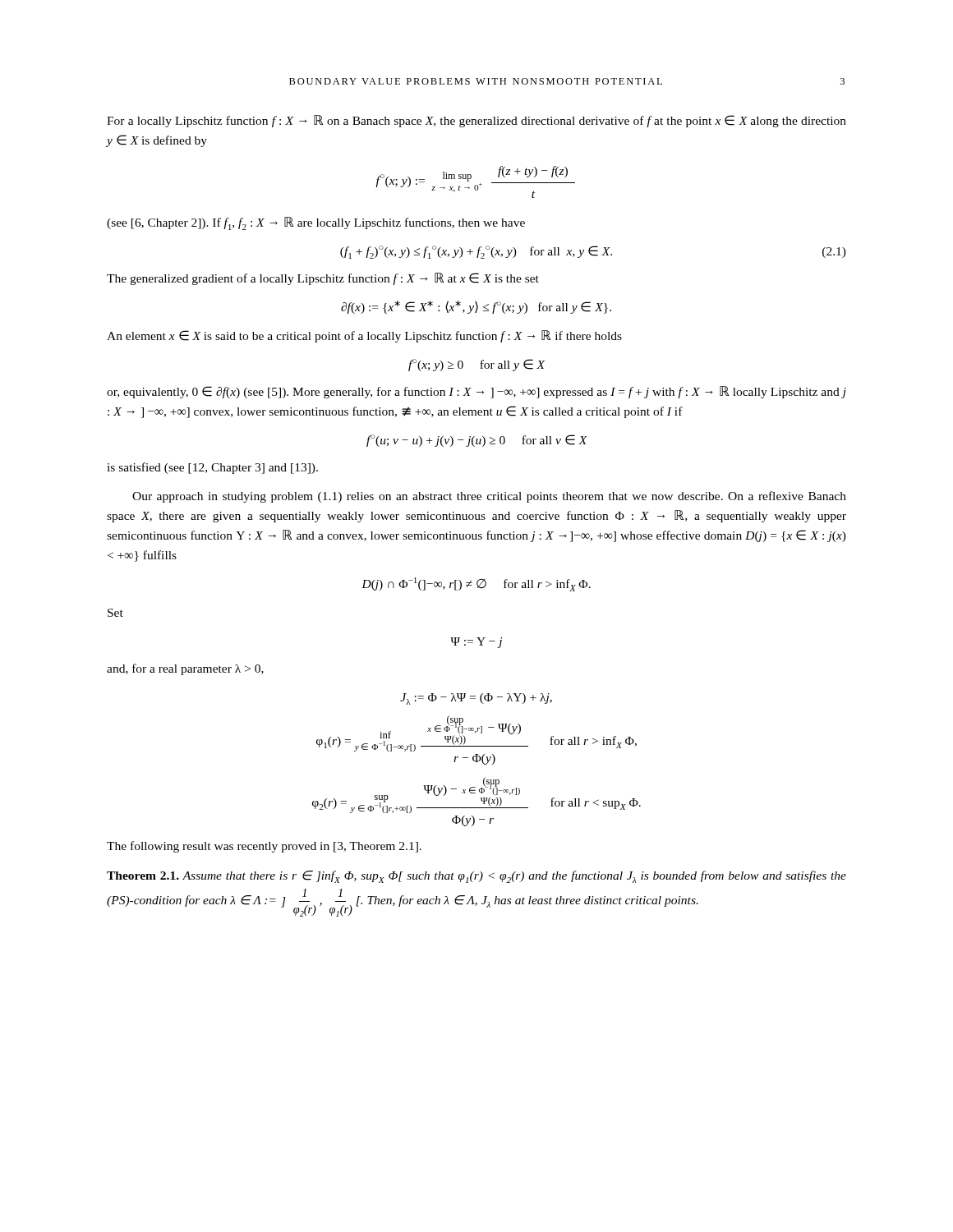Locate the text that says "is satisfied (see [12, Chapter 3] and [13])."
Screen dimensions: 1232x953
212,468
